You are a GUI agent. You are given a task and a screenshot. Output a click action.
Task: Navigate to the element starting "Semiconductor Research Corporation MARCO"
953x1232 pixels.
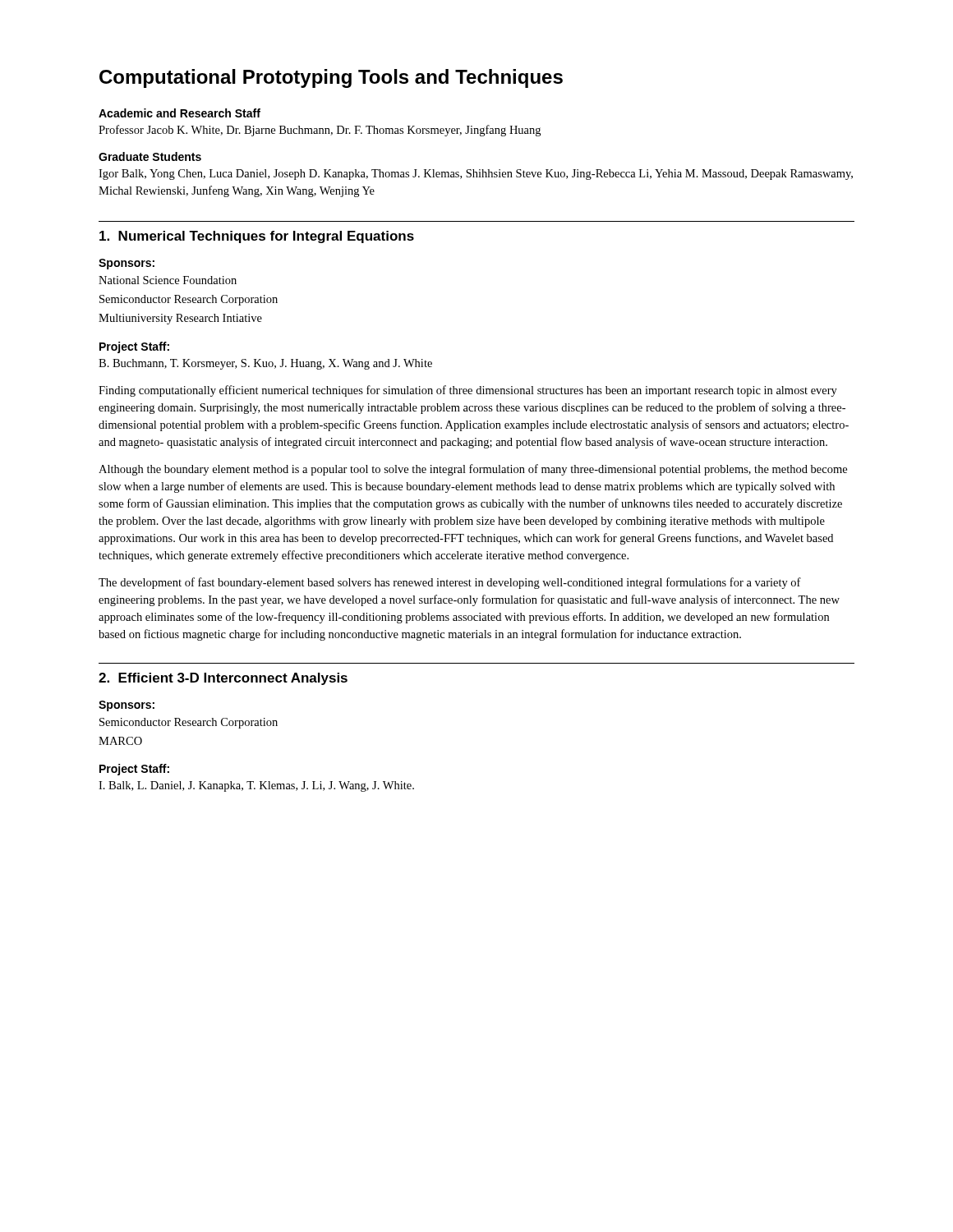188,731
